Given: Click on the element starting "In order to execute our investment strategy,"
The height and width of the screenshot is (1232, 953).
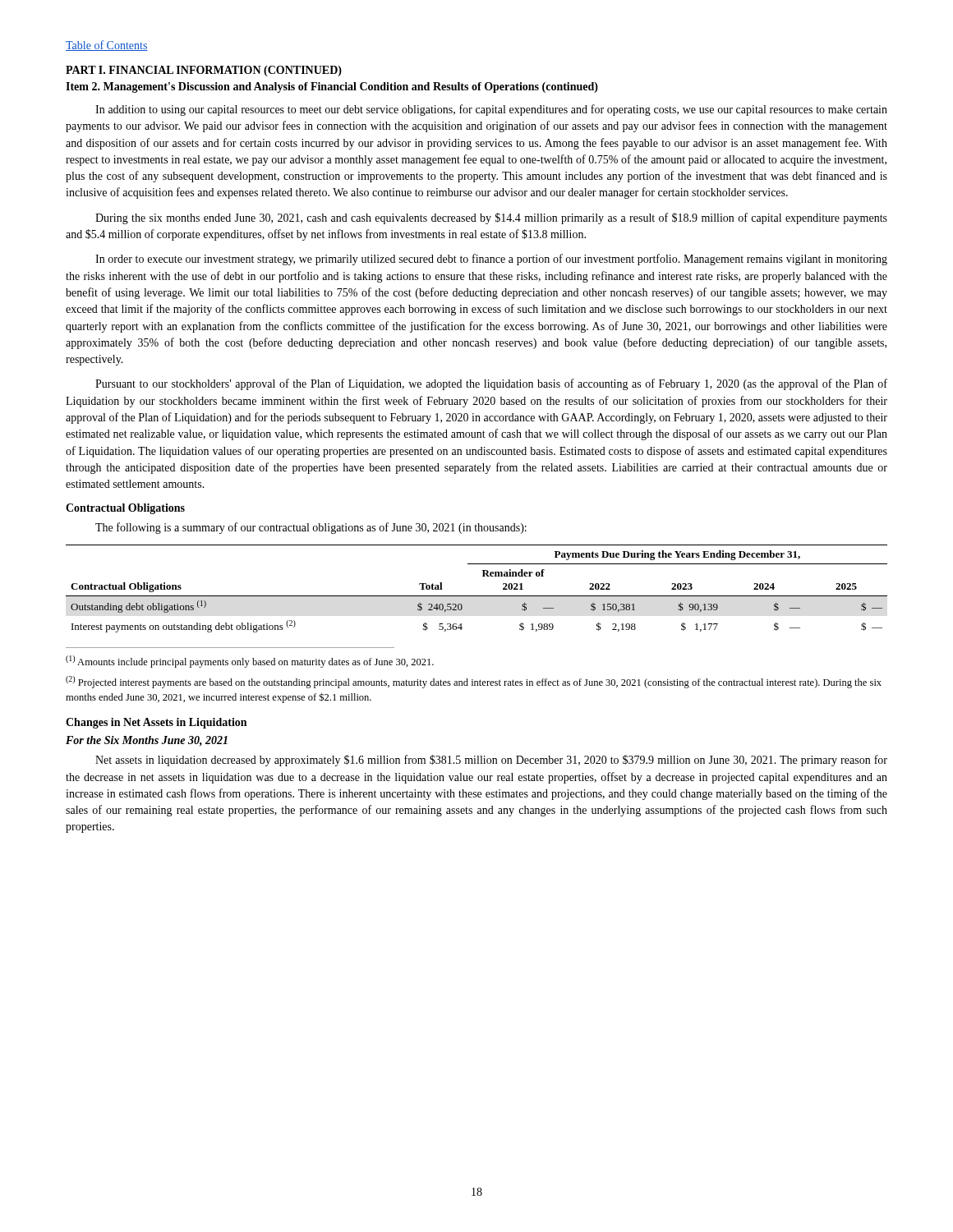Looking at the screenshot, I should pos(476,310).
